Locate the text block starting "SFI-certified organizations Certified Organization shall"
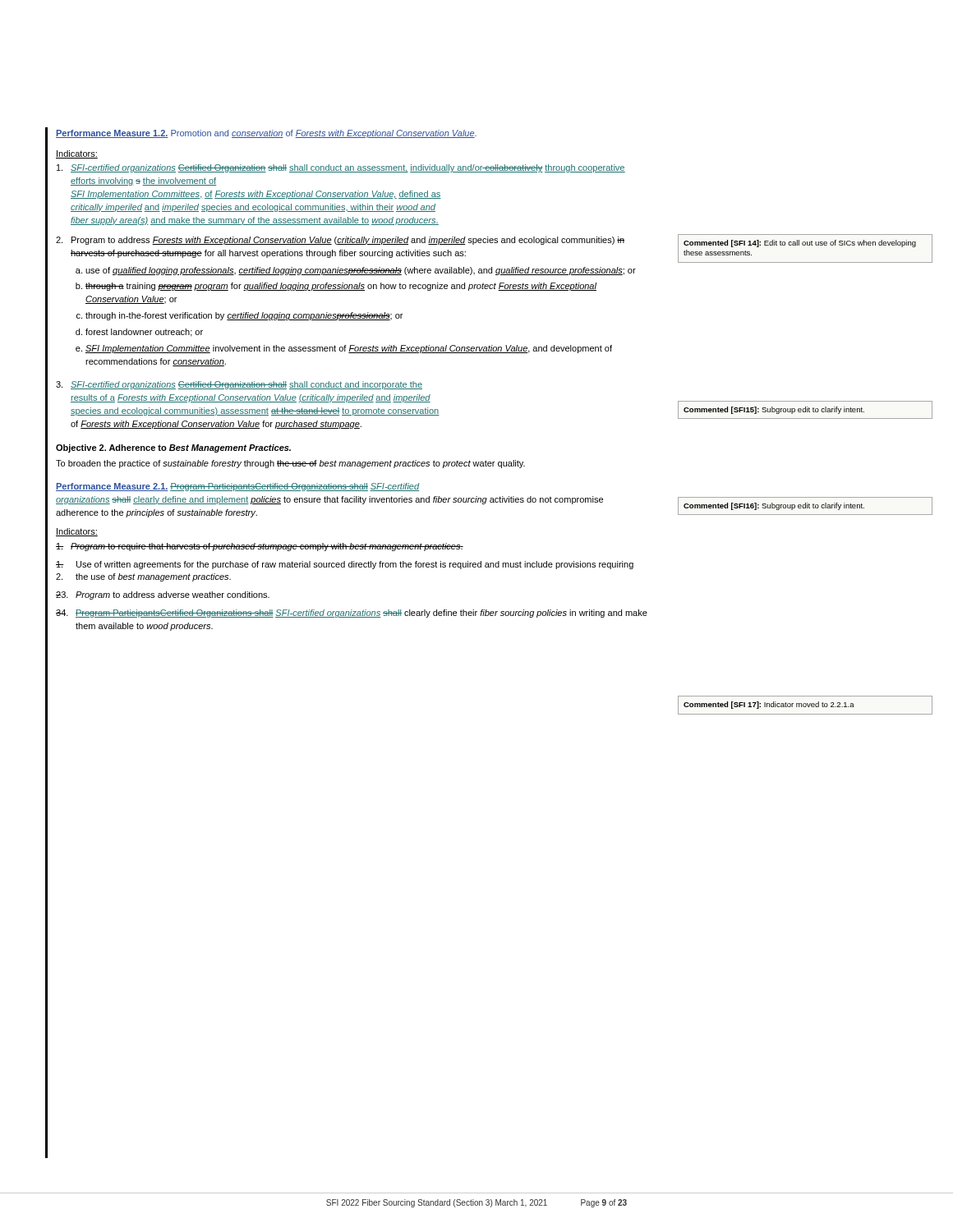 coord(352,194)
